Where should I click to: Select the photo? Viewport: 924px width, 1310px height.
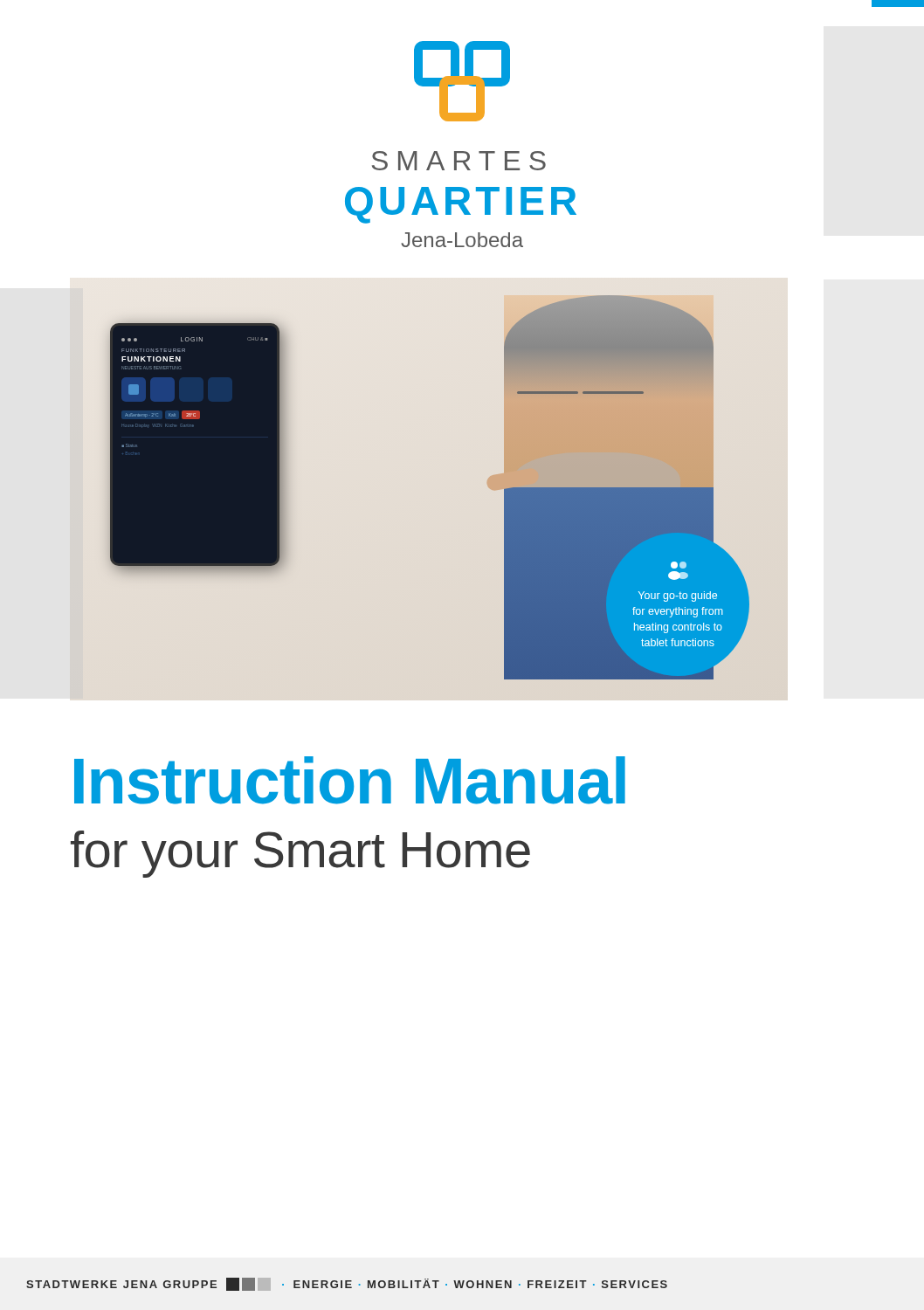(x=429, y=489)
